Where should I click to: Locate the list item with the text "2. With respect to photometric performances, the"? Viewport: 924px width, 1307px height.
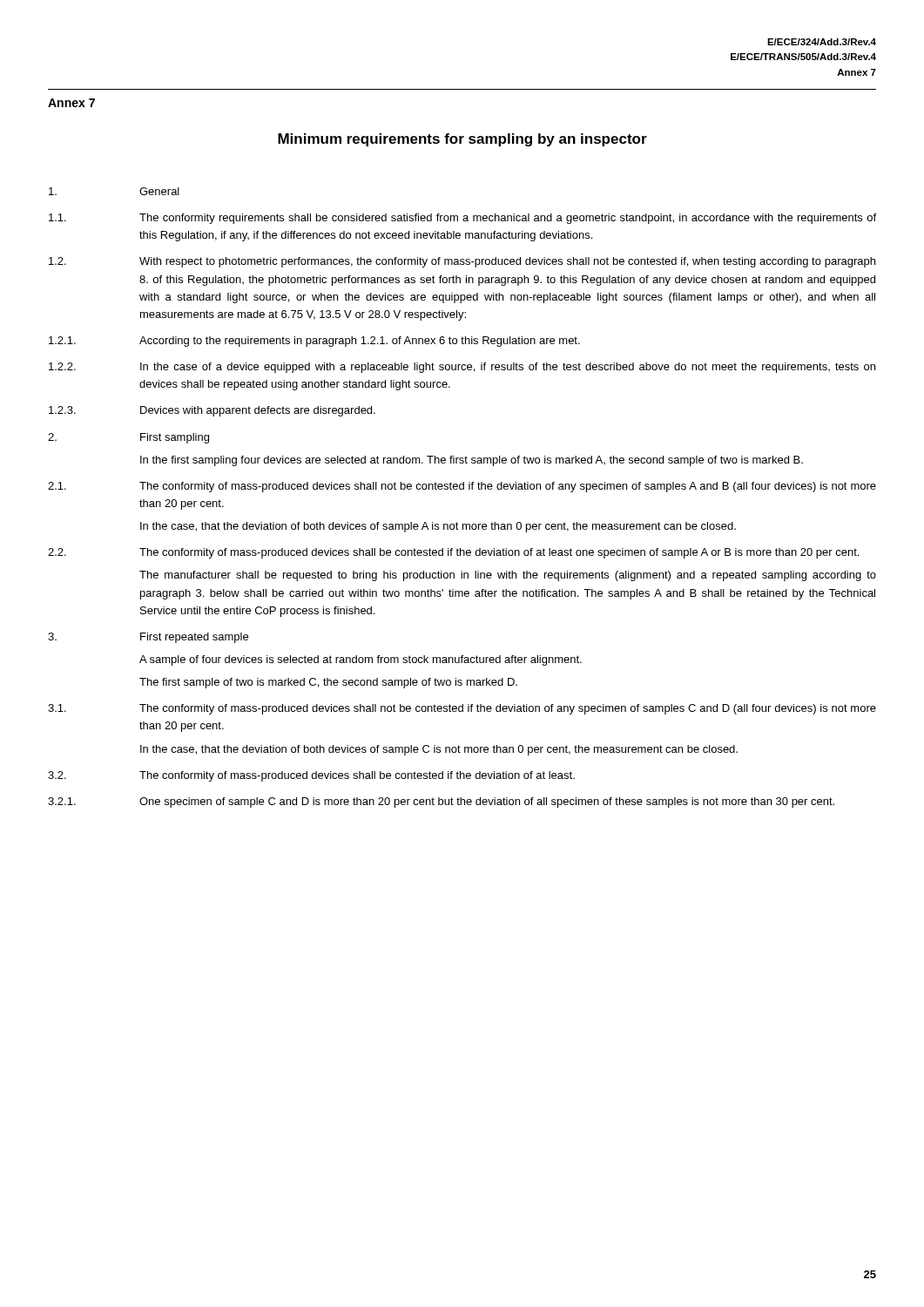(x=462, y=288)
